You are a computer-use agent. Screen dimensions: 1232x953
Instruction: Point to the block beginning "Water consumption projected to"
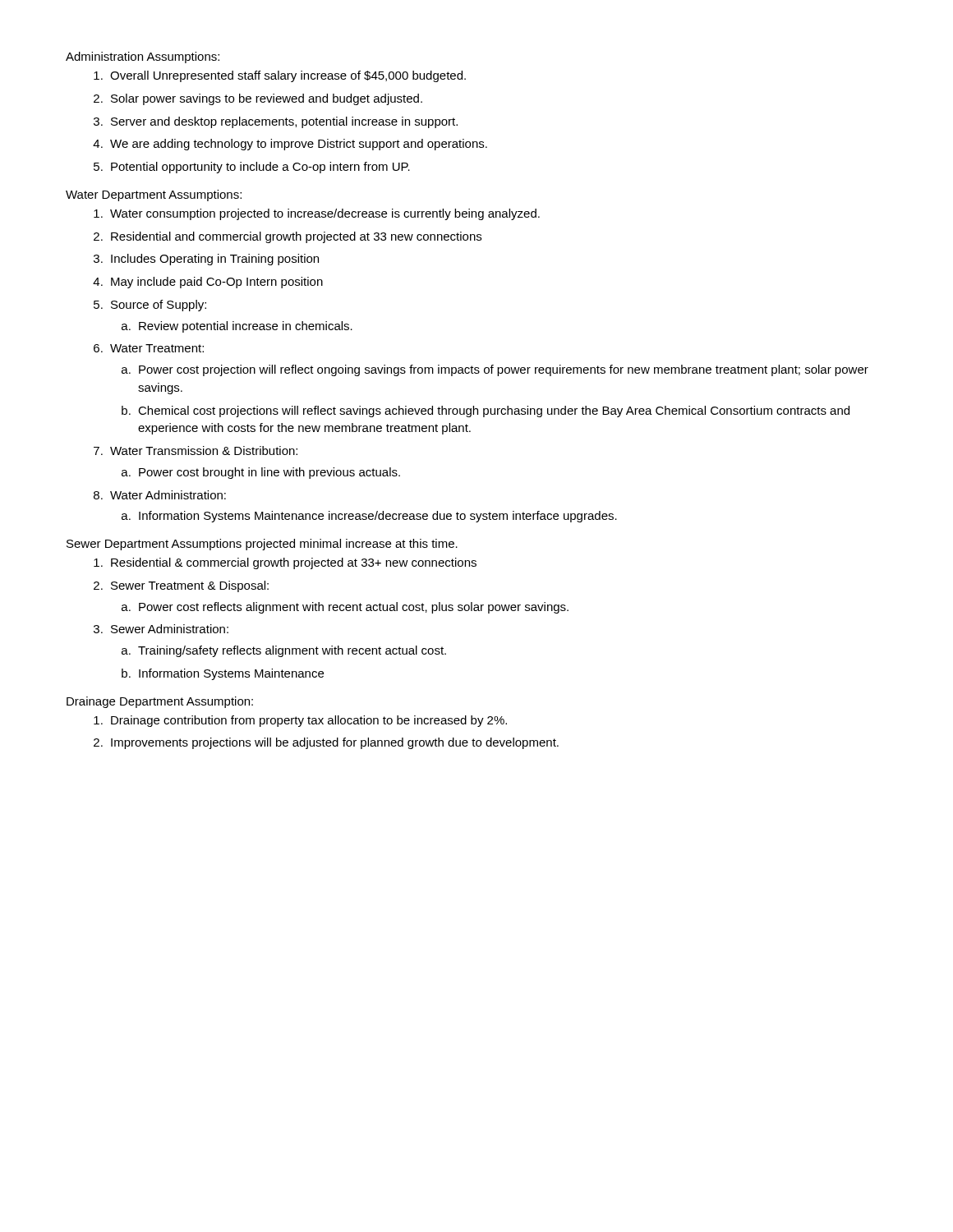coord(476,365)
